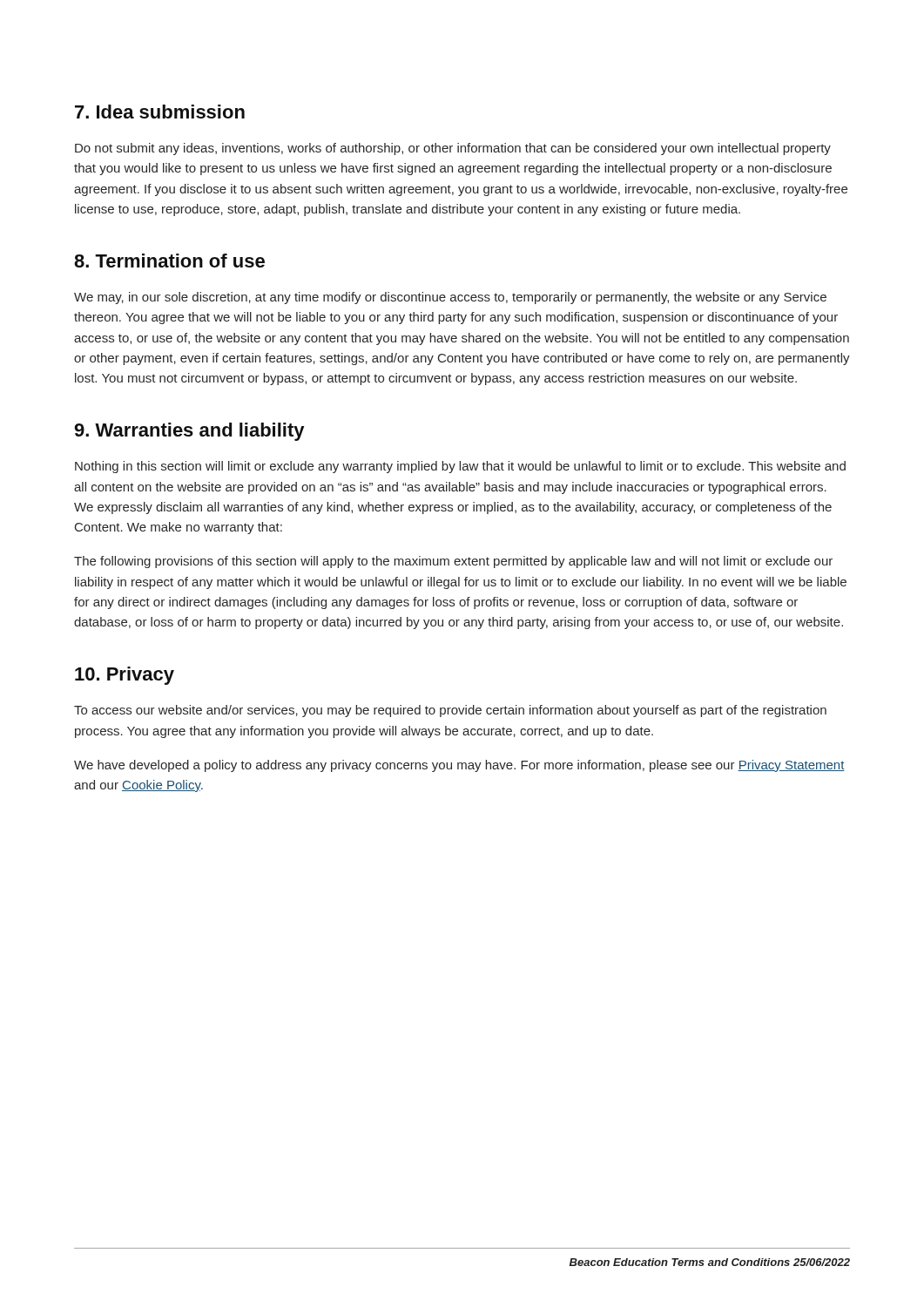Navigate to the passage starting "We may, in our sole discretion, at any"
Image resolution: width=924 pixels, height=1307 pixels.
(x=462, y=337)
